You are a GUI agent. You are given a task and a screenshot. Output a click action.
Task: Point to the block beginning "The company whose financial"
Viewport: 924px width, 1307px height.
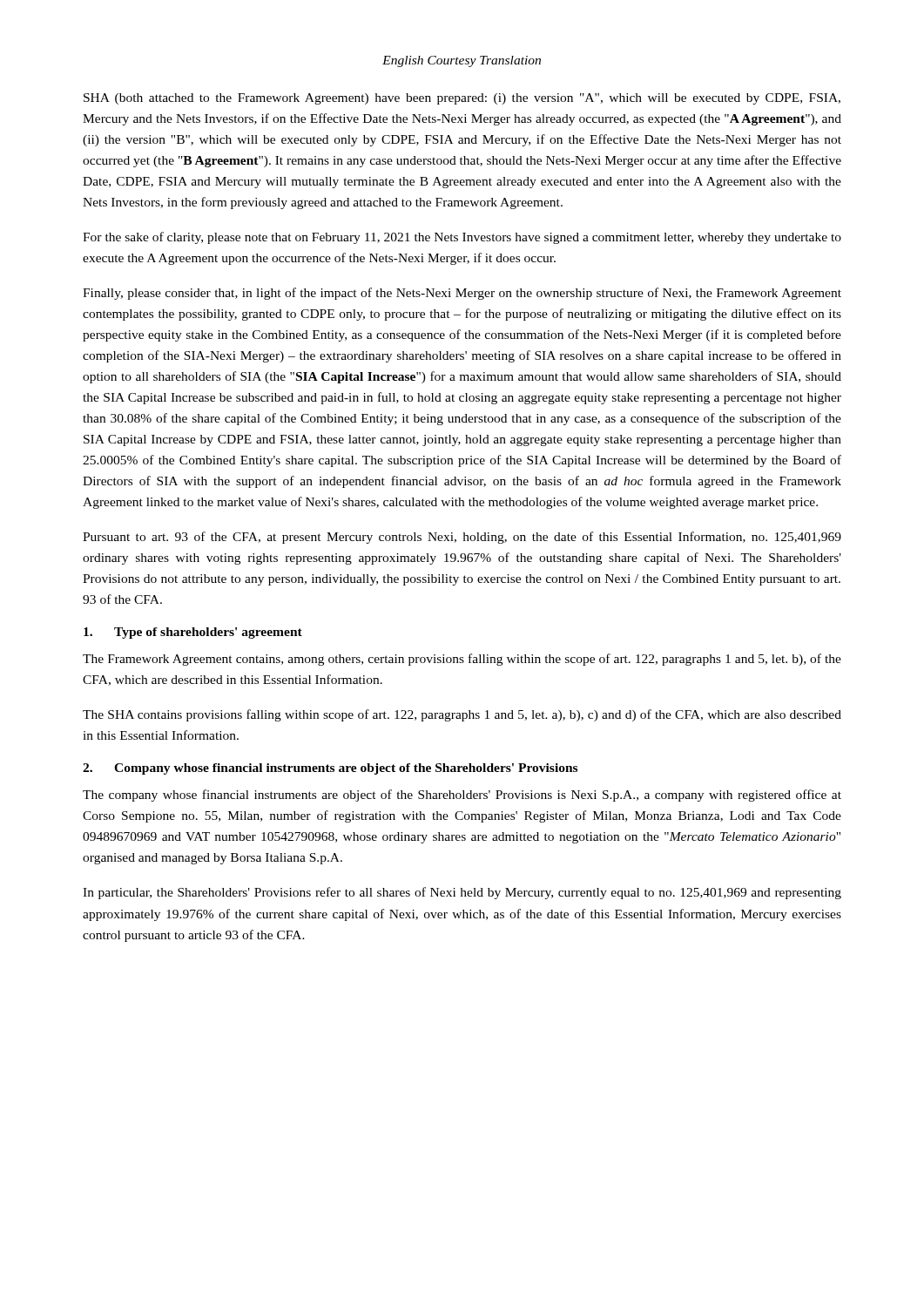pos(462,826)
